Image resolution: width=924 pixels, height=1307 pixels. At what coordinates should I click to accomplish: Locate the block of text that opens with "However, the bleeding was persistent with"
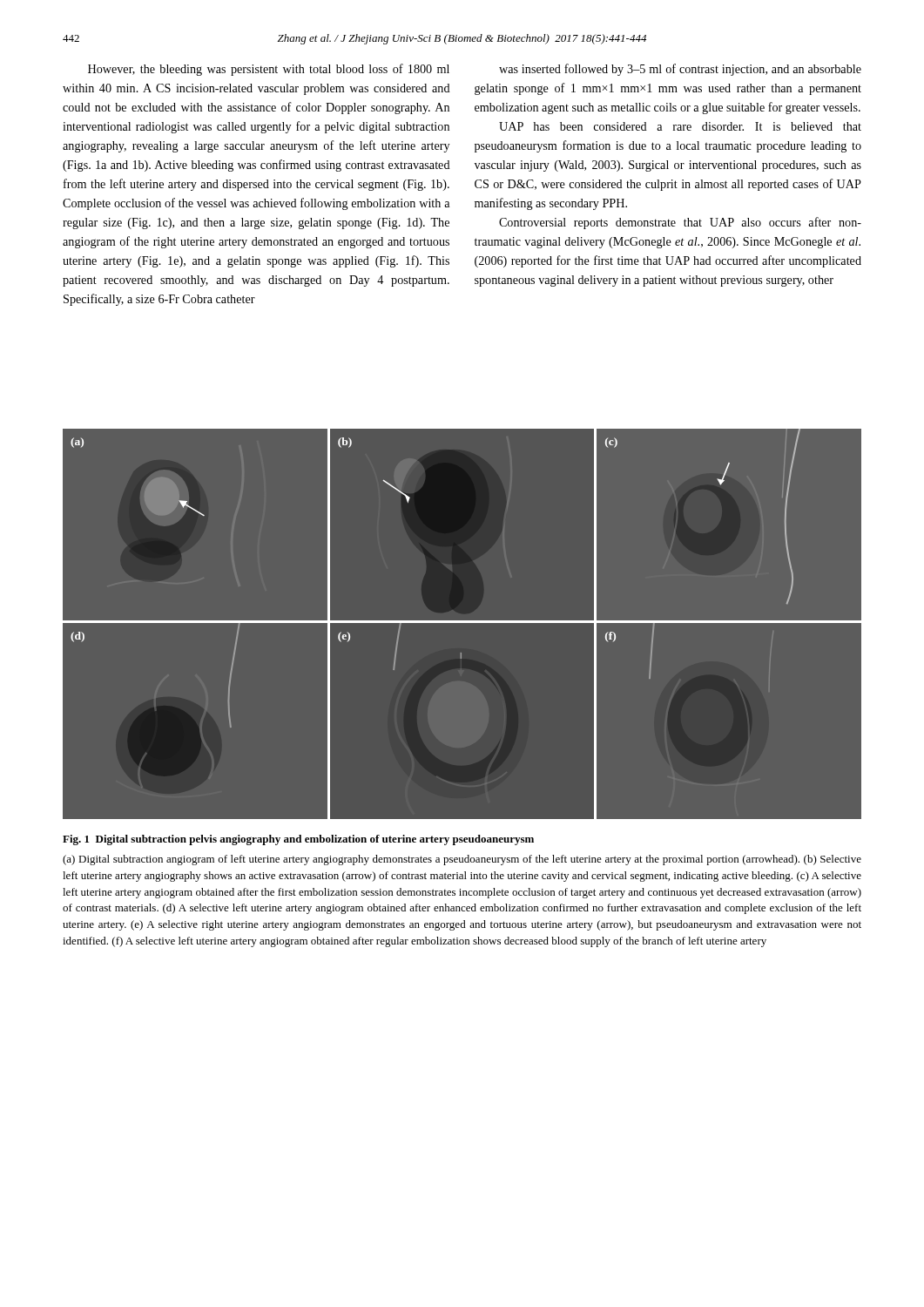click(x=256, y=184)
